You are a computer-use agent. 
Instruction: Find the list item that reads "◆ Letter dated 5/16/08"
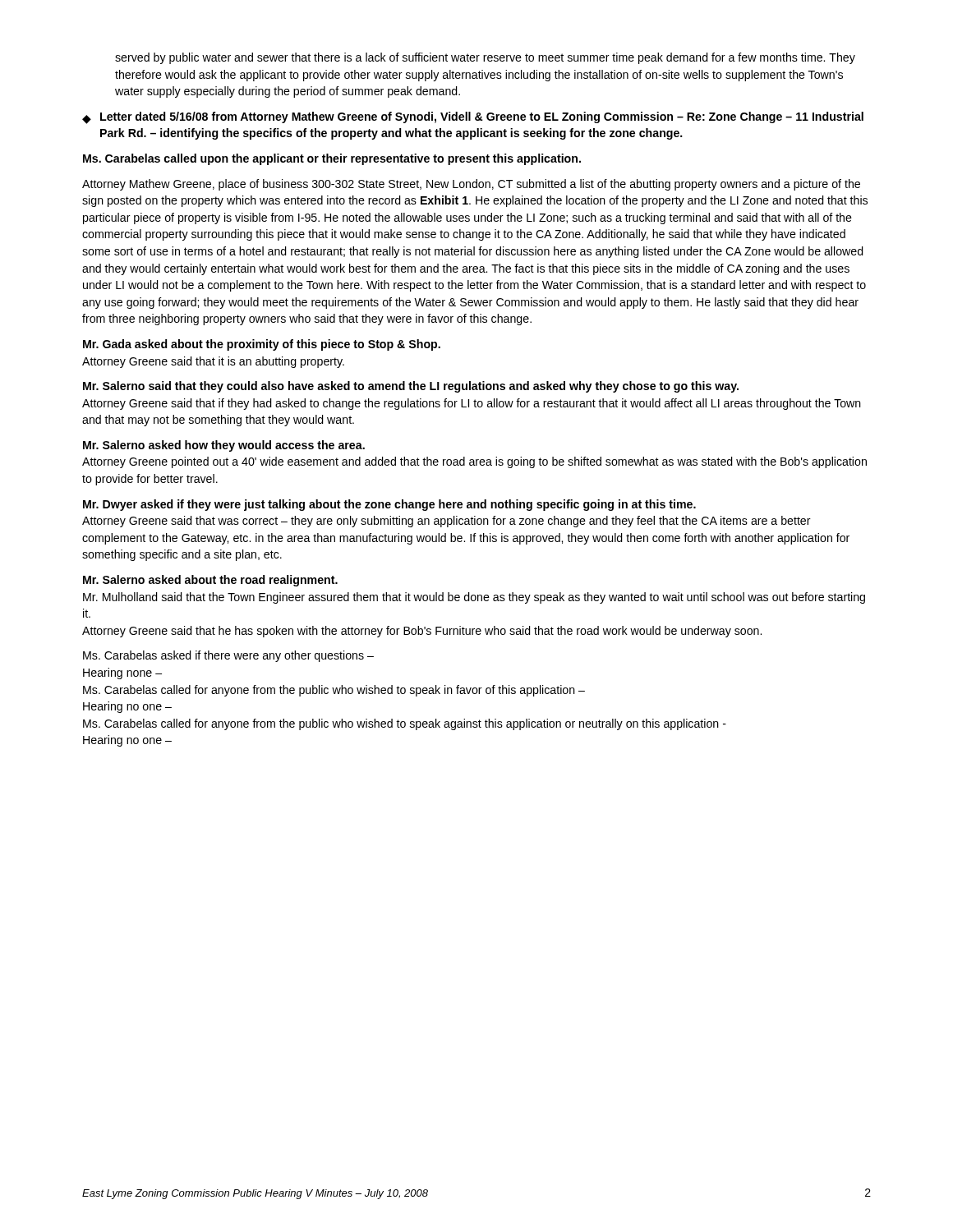(476, 125)
